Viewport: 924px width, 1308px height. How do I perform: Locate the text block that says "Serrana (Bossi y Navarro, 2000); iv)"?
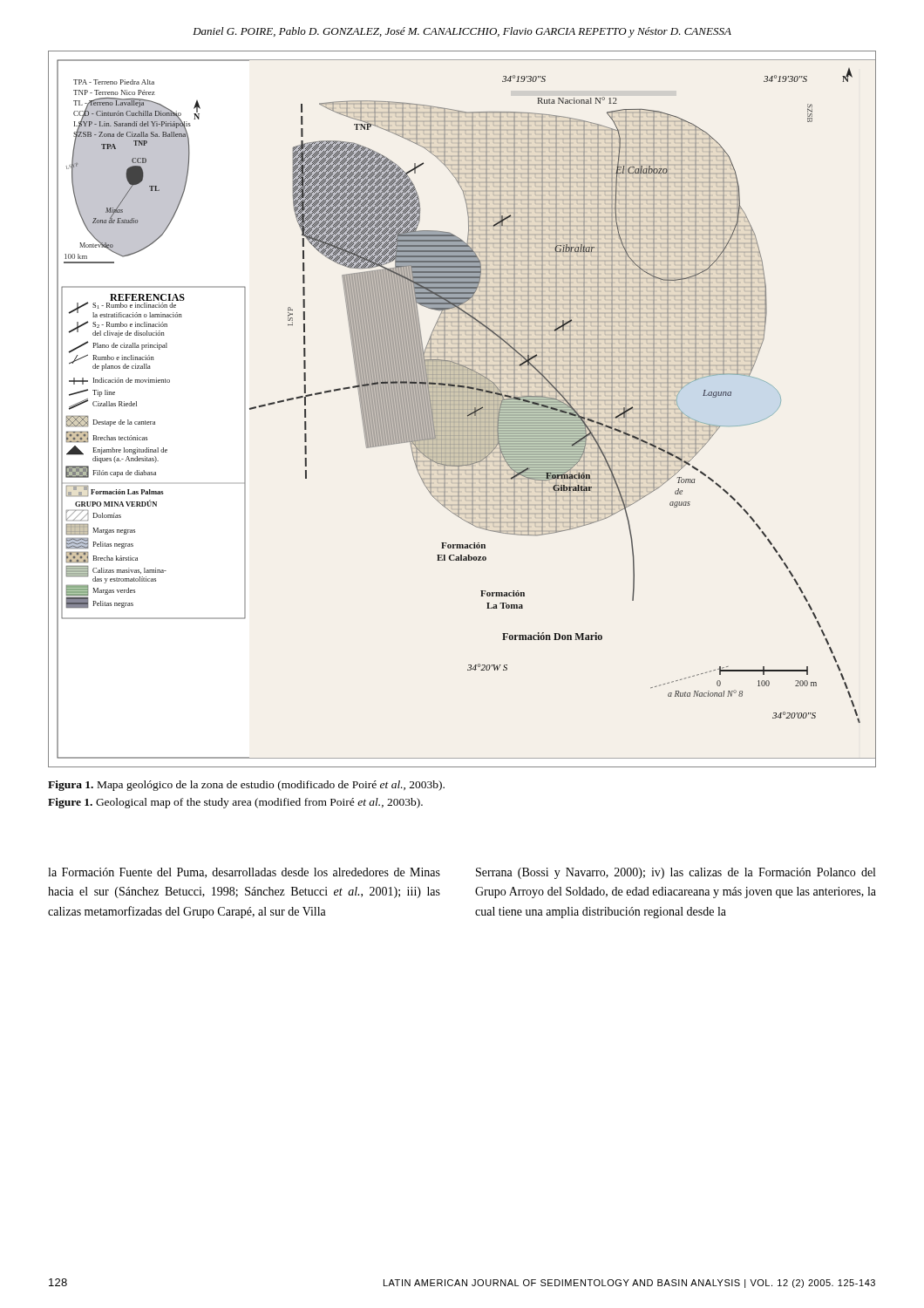click(x=676, y=892)
